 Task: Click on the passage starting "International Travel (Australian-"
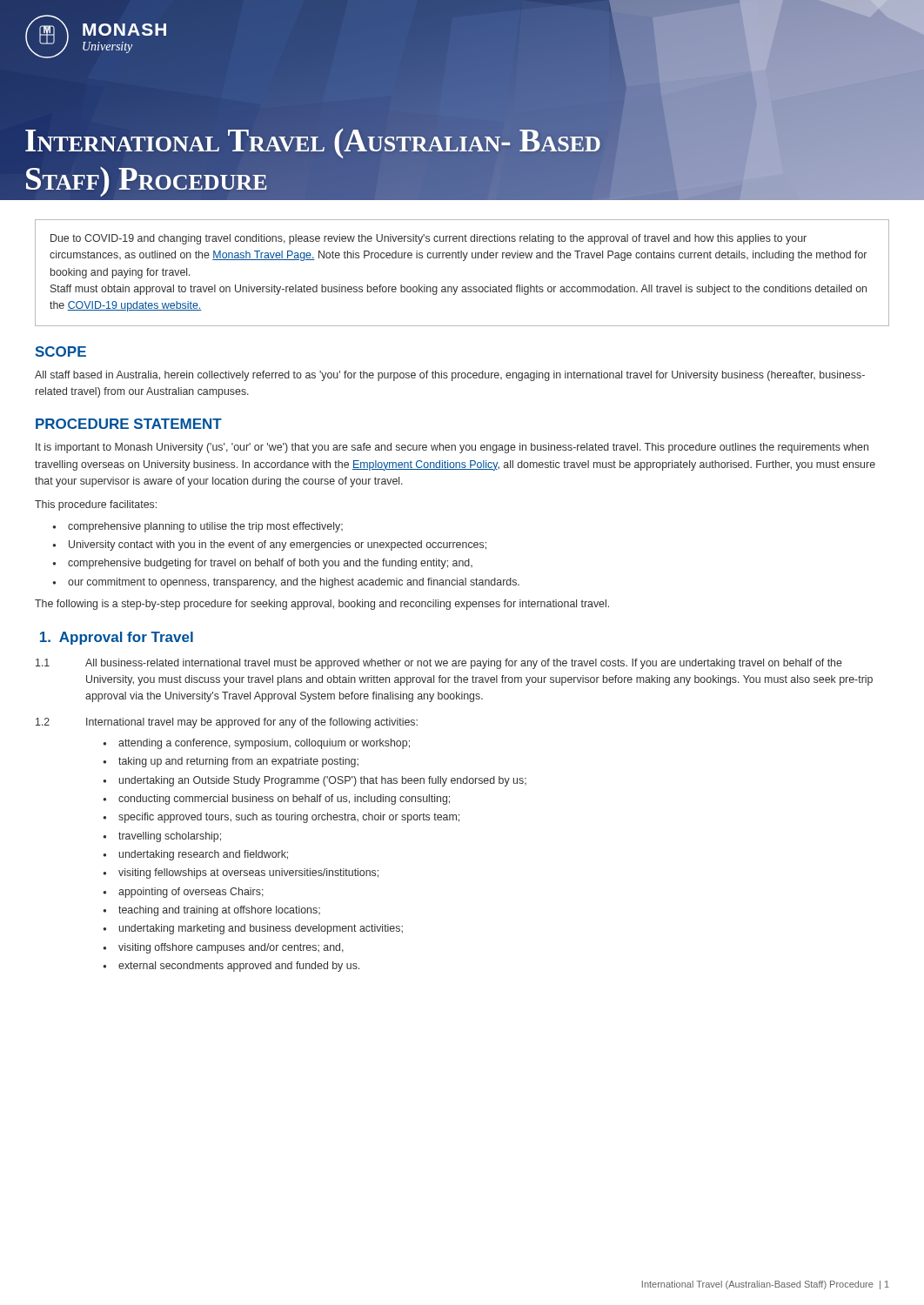point(313,159)
